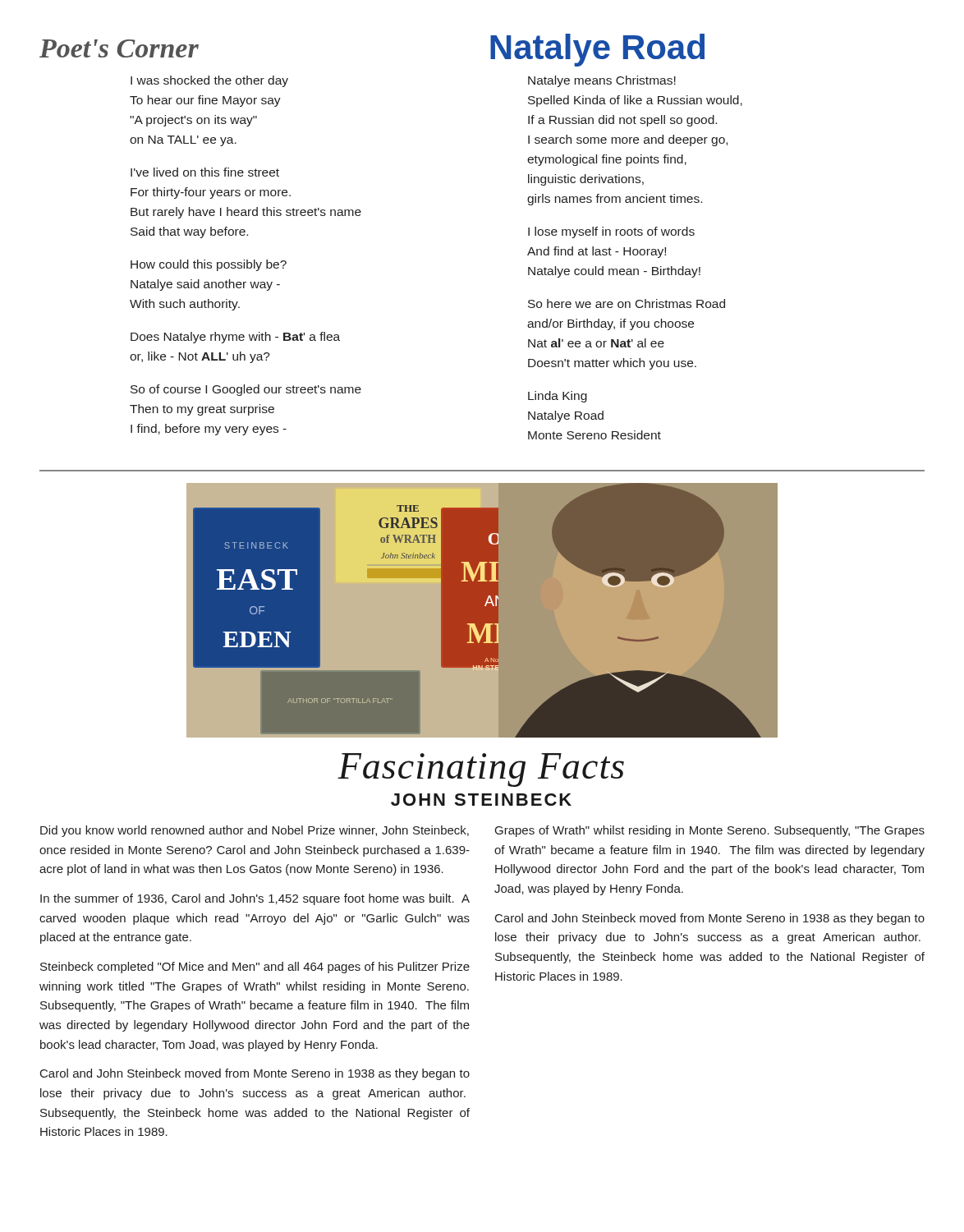The height and width of the screenshot is (1232, 964).
Task: Where is the passage that starts "Did you know world renowned"?
Action: click(255, 981)
